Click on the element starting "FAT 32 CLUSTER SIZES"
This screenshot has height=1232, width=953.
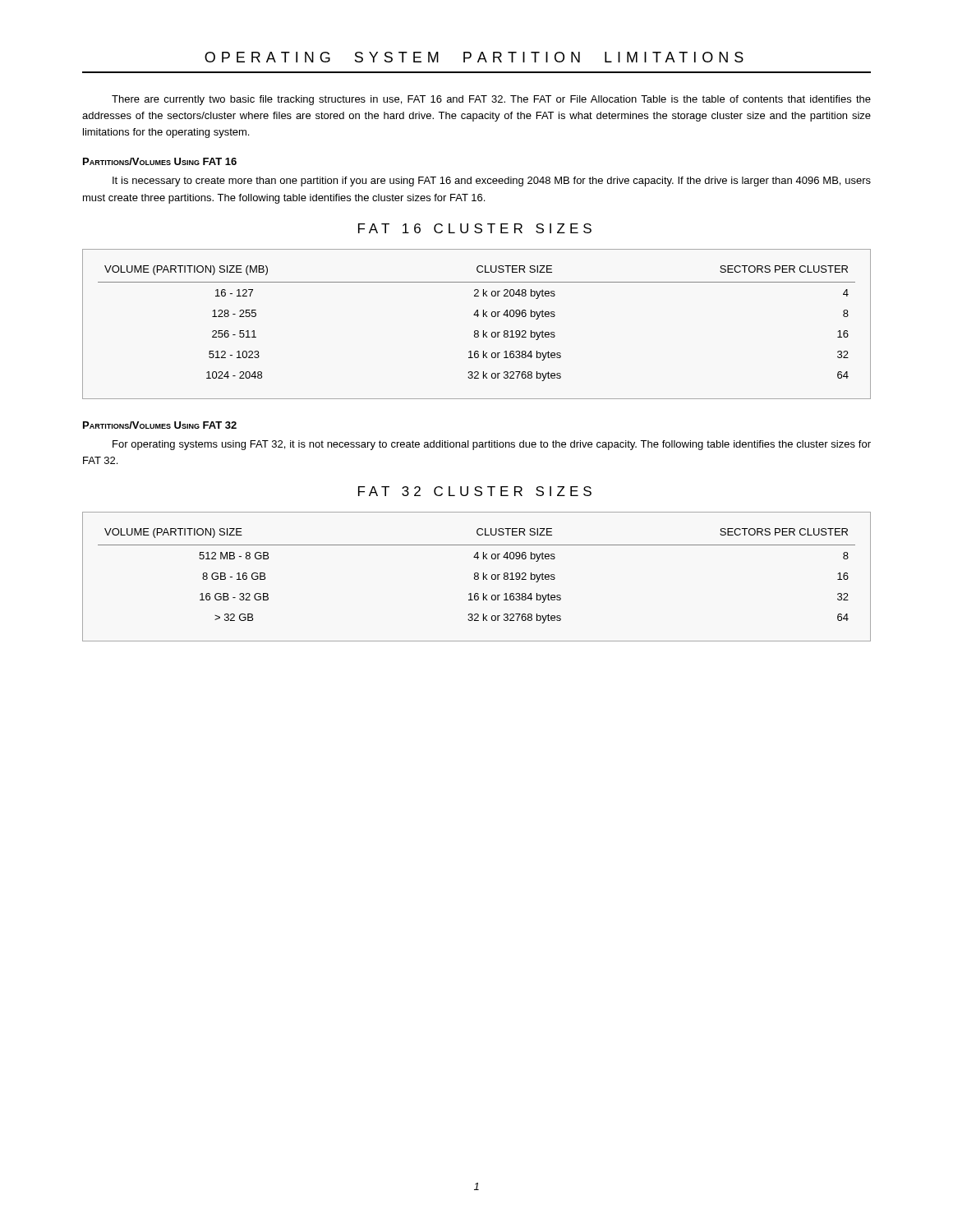click(x=476, y=492)
